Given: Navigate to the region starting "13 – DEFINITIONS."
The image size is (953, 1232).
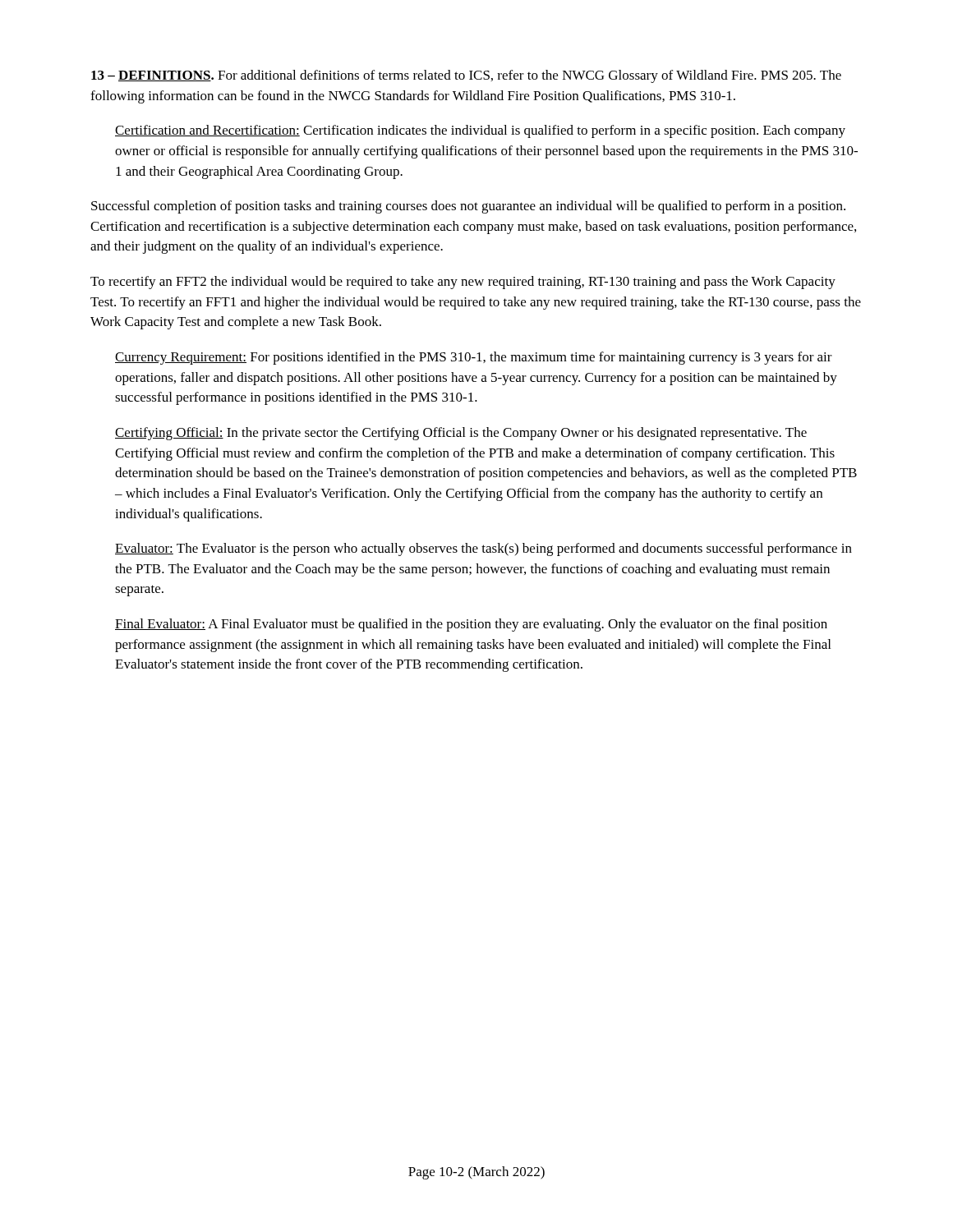Looking at the screenshot, I should [x=466, y=85].
